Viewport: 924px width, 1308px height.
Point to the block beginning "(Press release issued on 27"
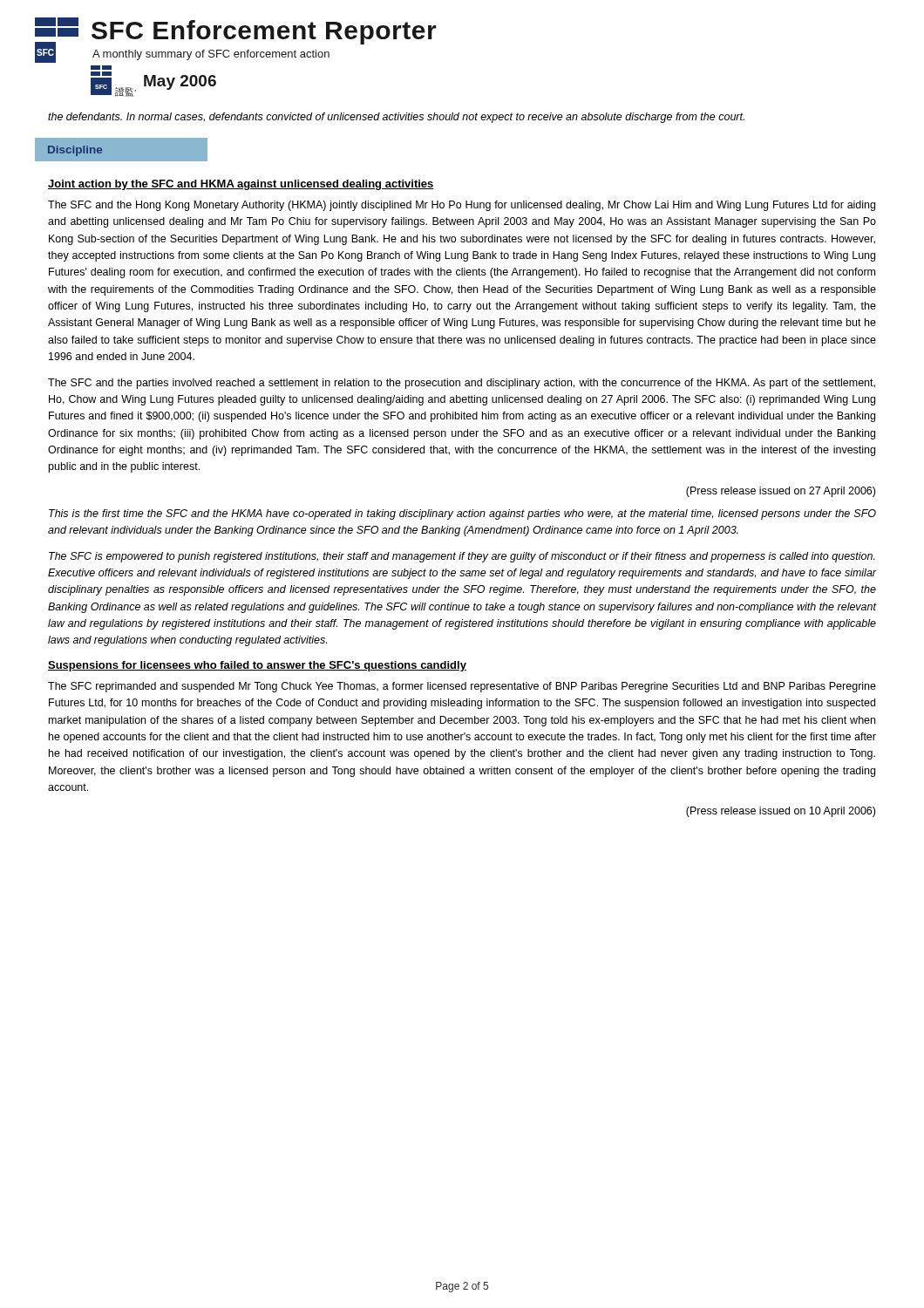[781, 491]
